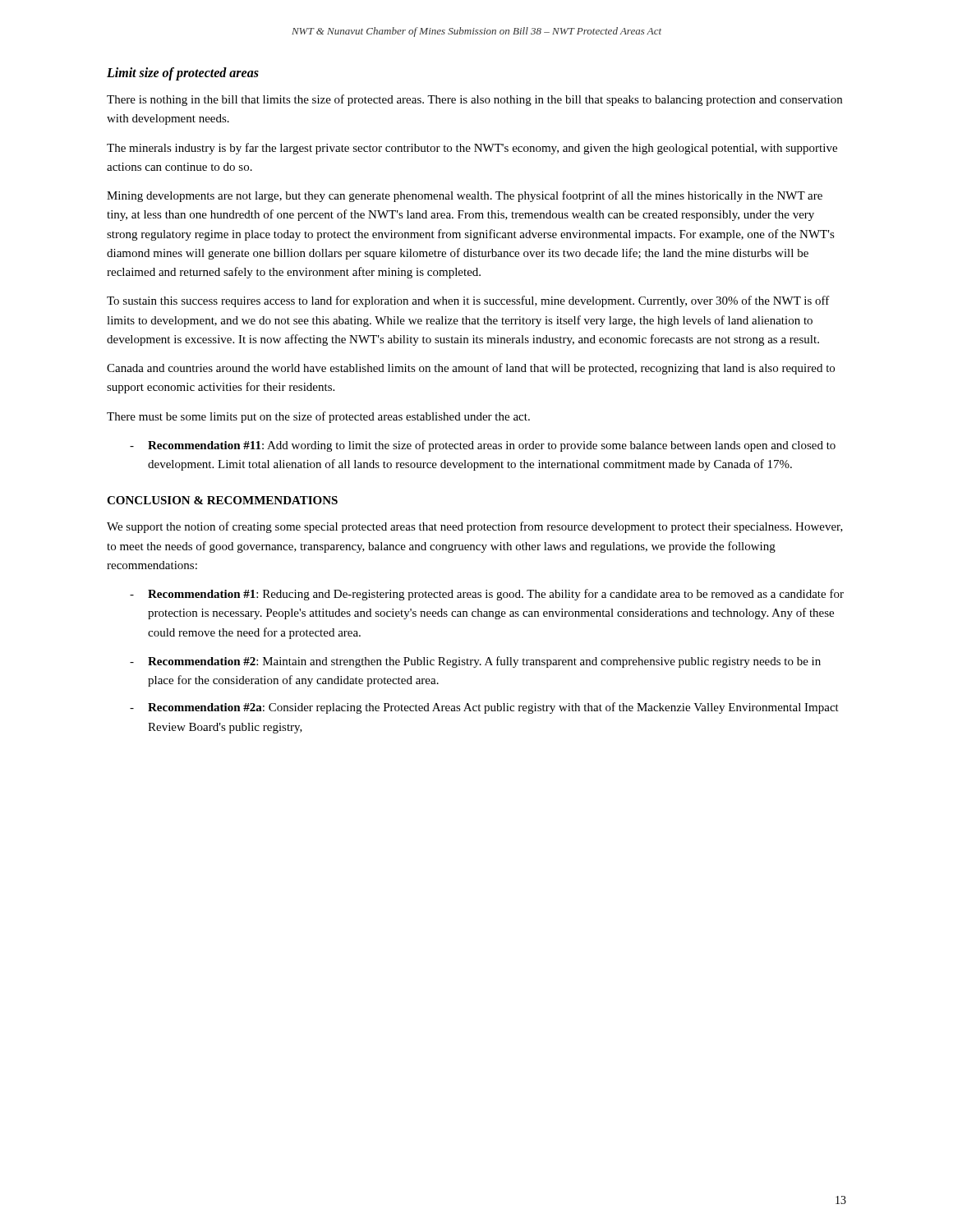Click on the text block starting "To sustain this success"
This screenshot has width=953, height=1232.
[476, 320]
